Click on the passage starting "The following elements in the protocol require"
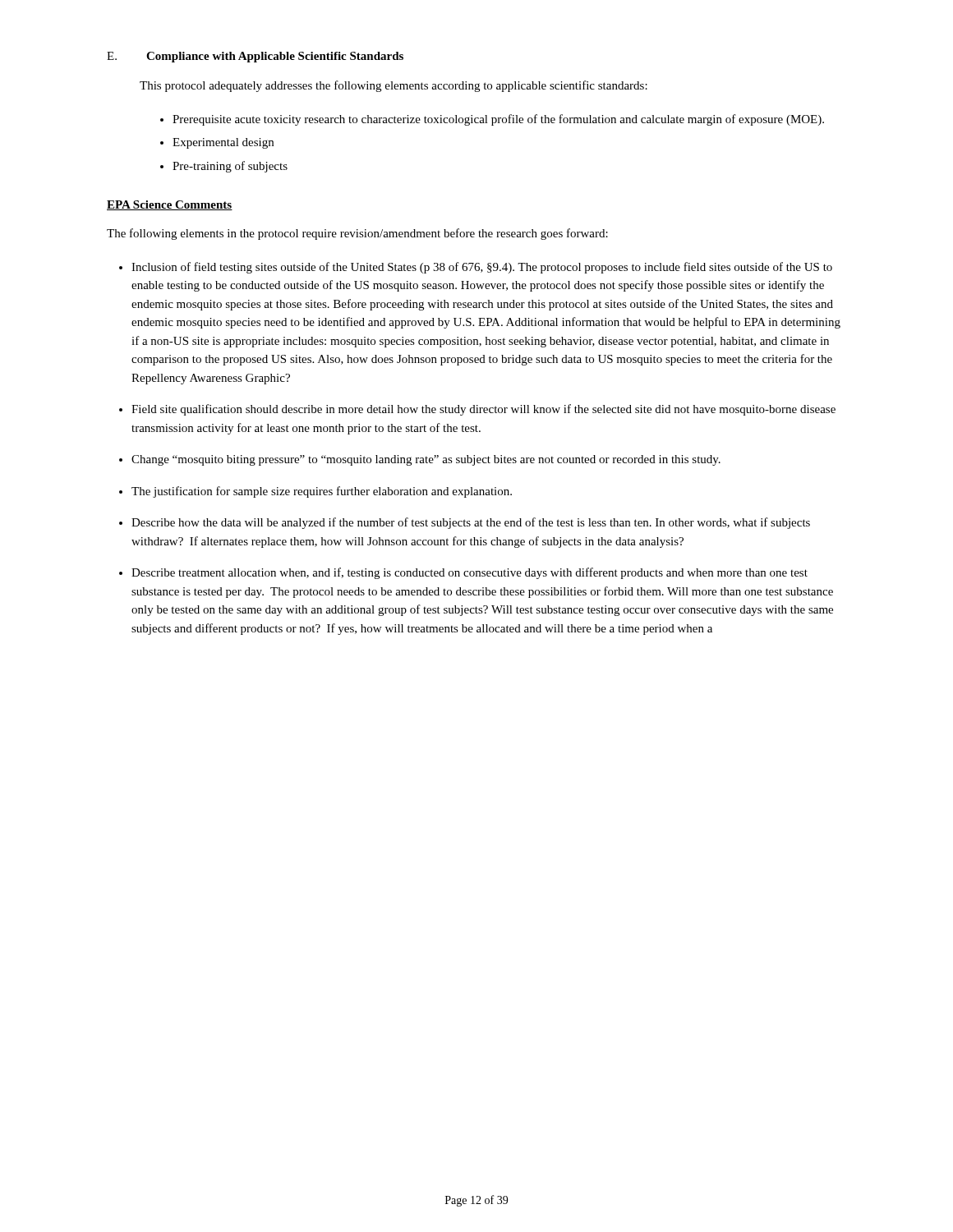This screenshot has height=1232, width=953. pos(476,233)
